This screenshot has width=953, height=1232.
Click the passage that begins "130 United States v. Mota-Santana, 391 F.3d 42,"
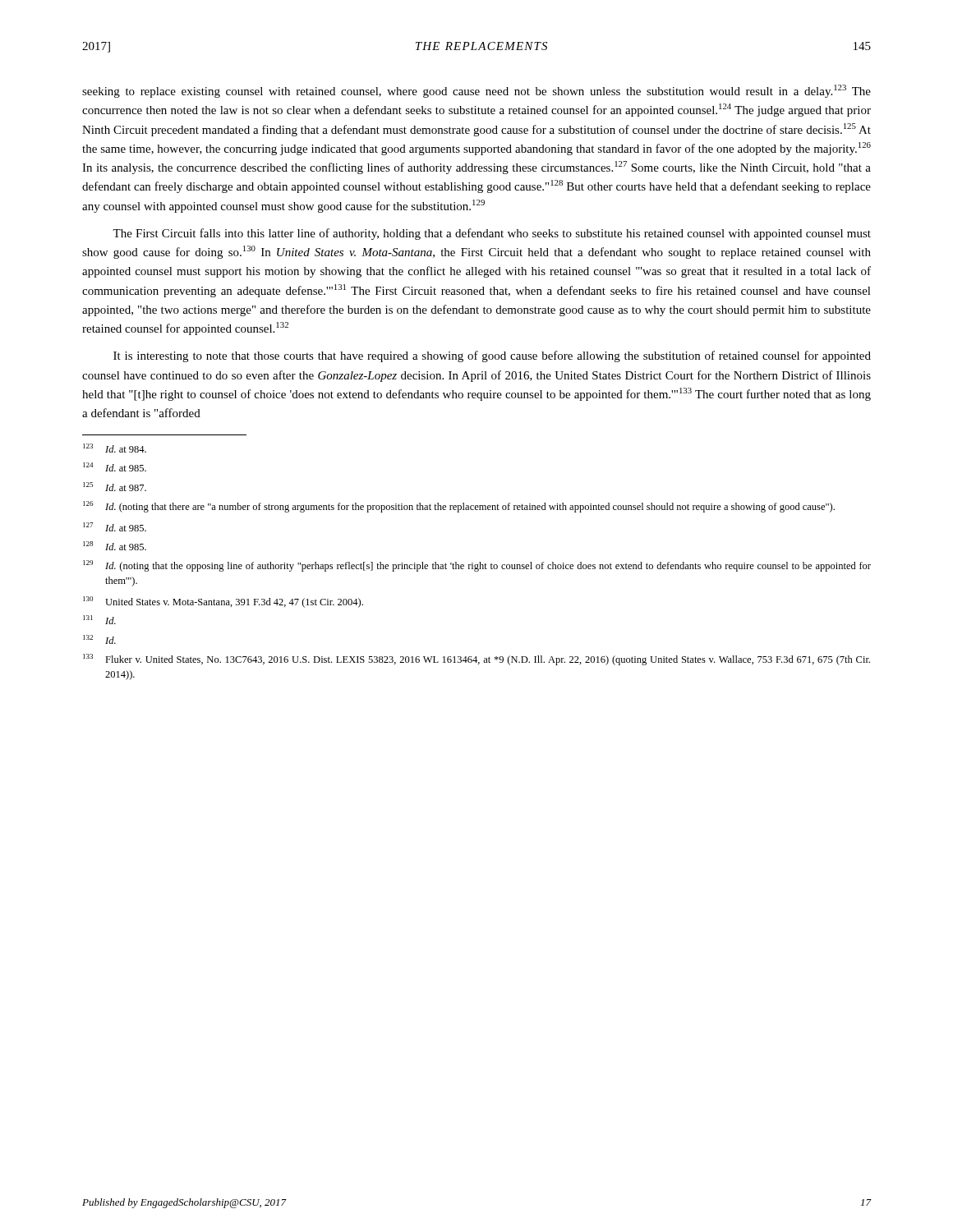[223, 602]
